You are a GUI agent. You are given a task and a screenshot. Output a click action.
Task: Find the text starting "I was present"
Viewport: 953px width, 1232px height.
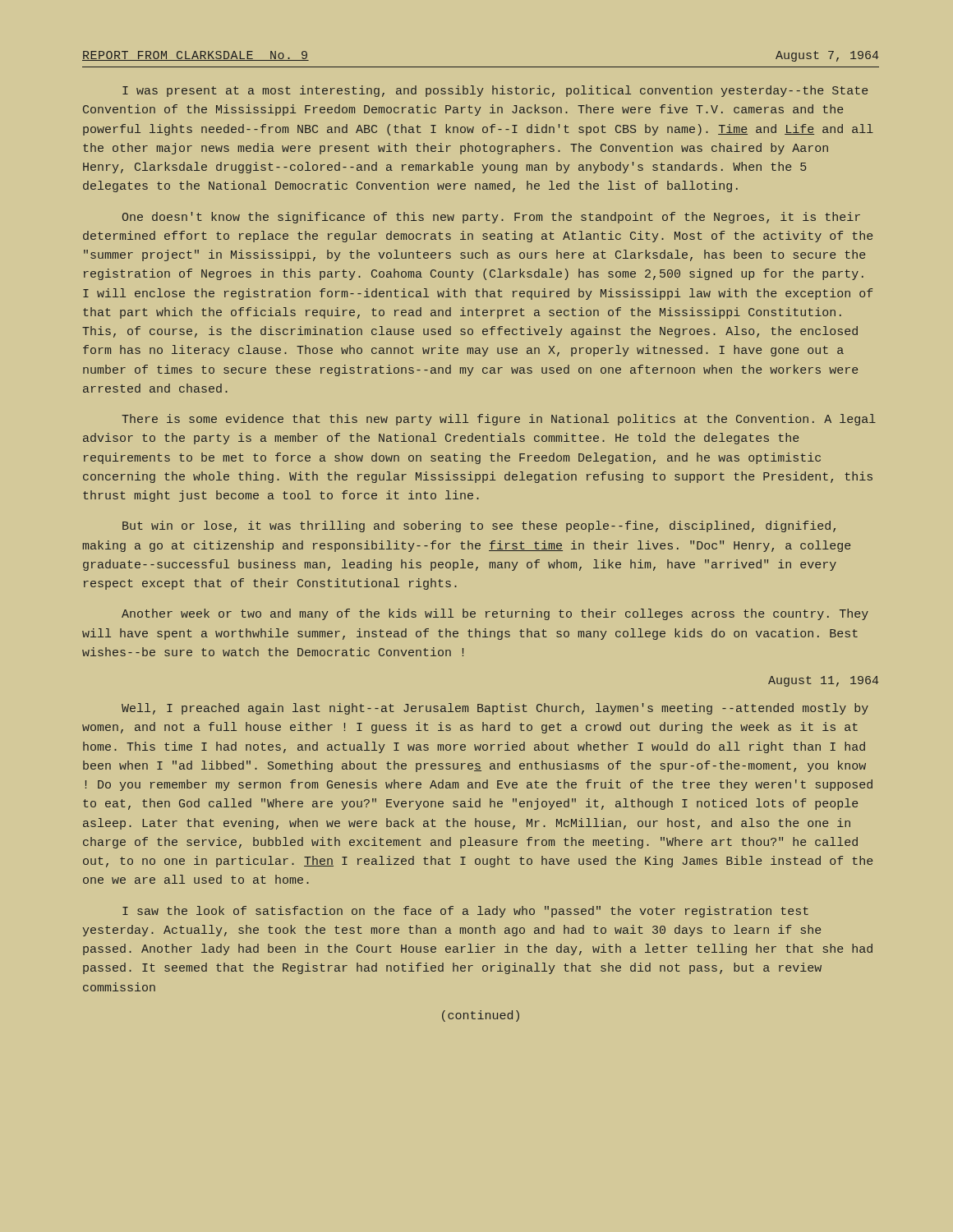tap(478, 139)
